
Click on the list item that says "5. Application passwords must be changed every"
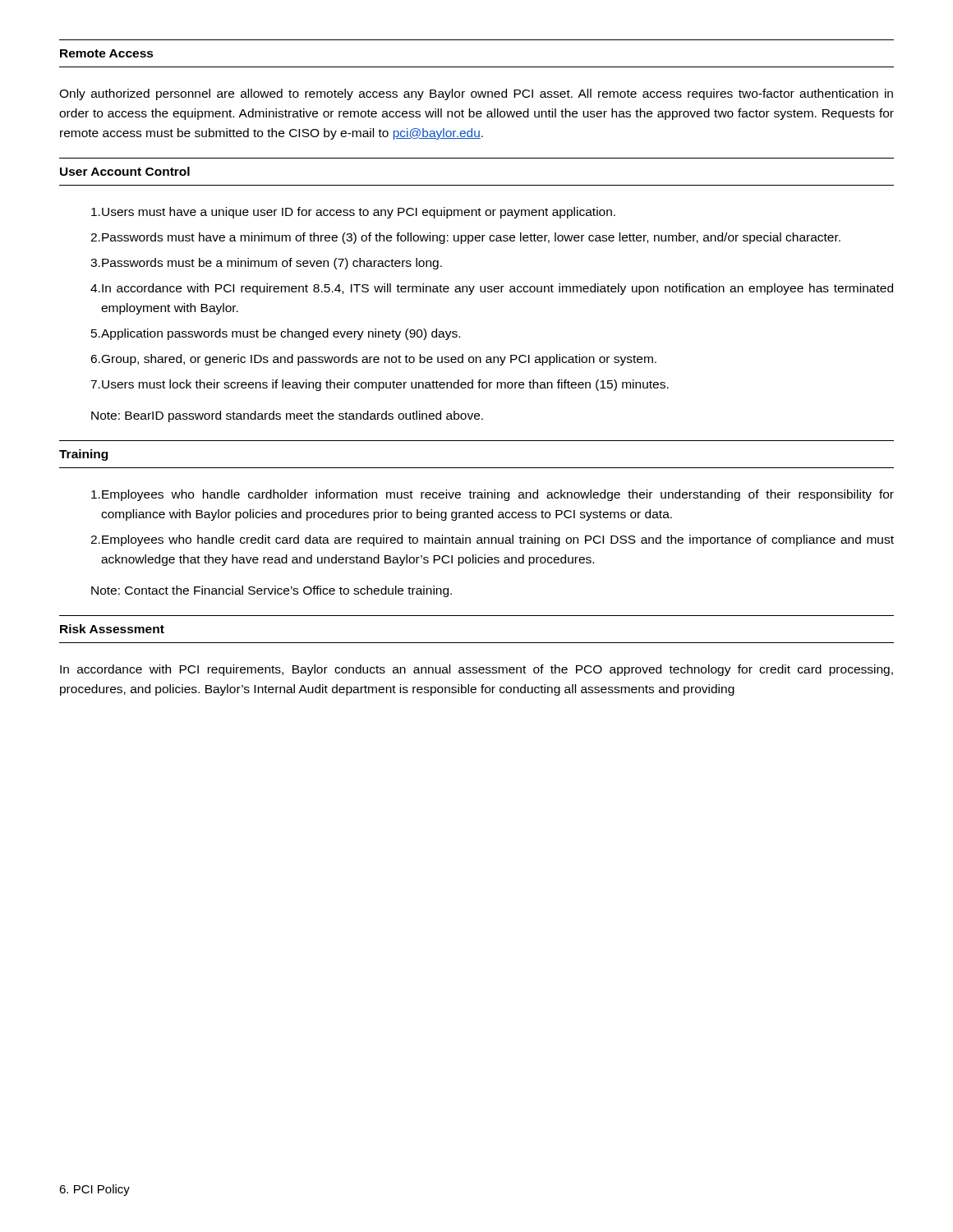click(276, 334)
